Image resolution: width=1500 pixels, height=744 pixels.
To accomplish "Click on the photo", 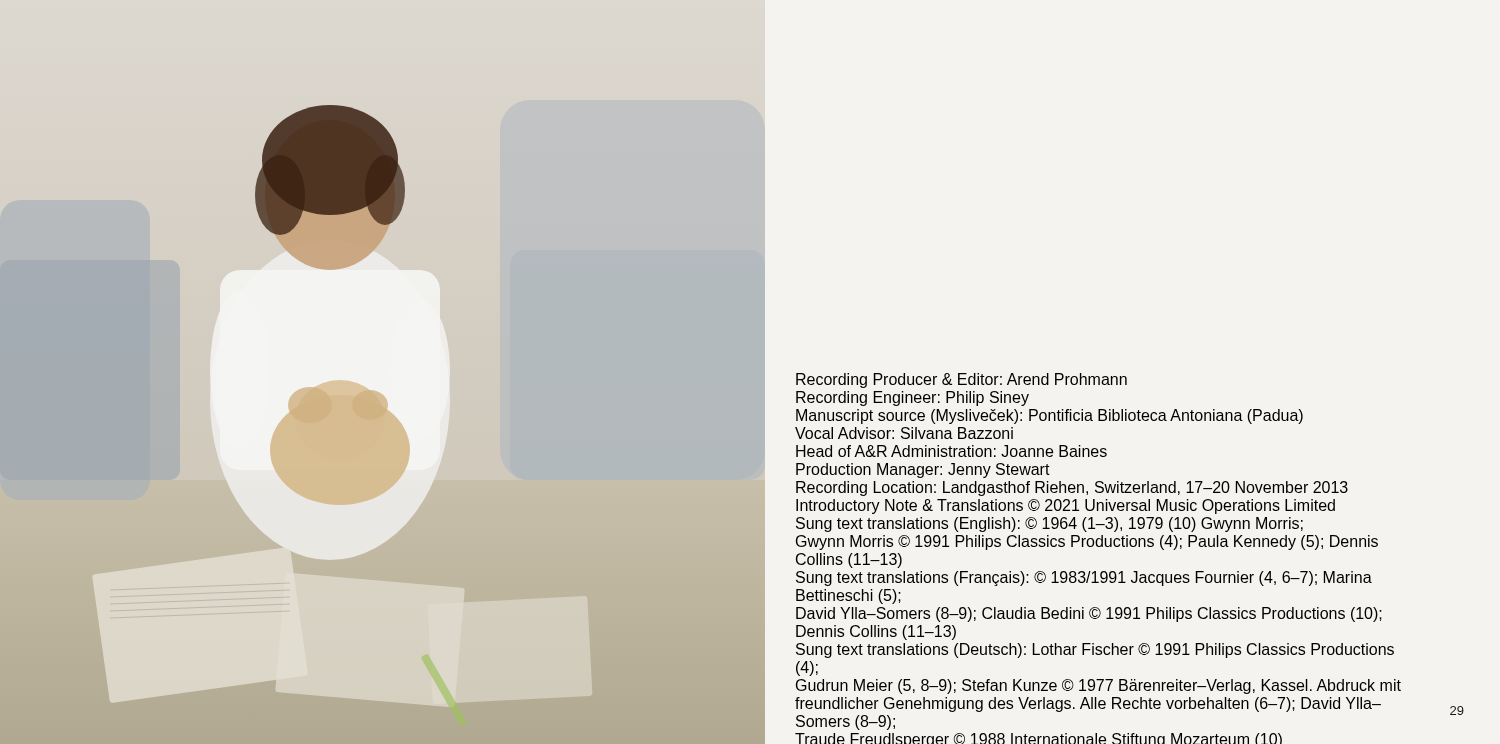I will 382,372.
